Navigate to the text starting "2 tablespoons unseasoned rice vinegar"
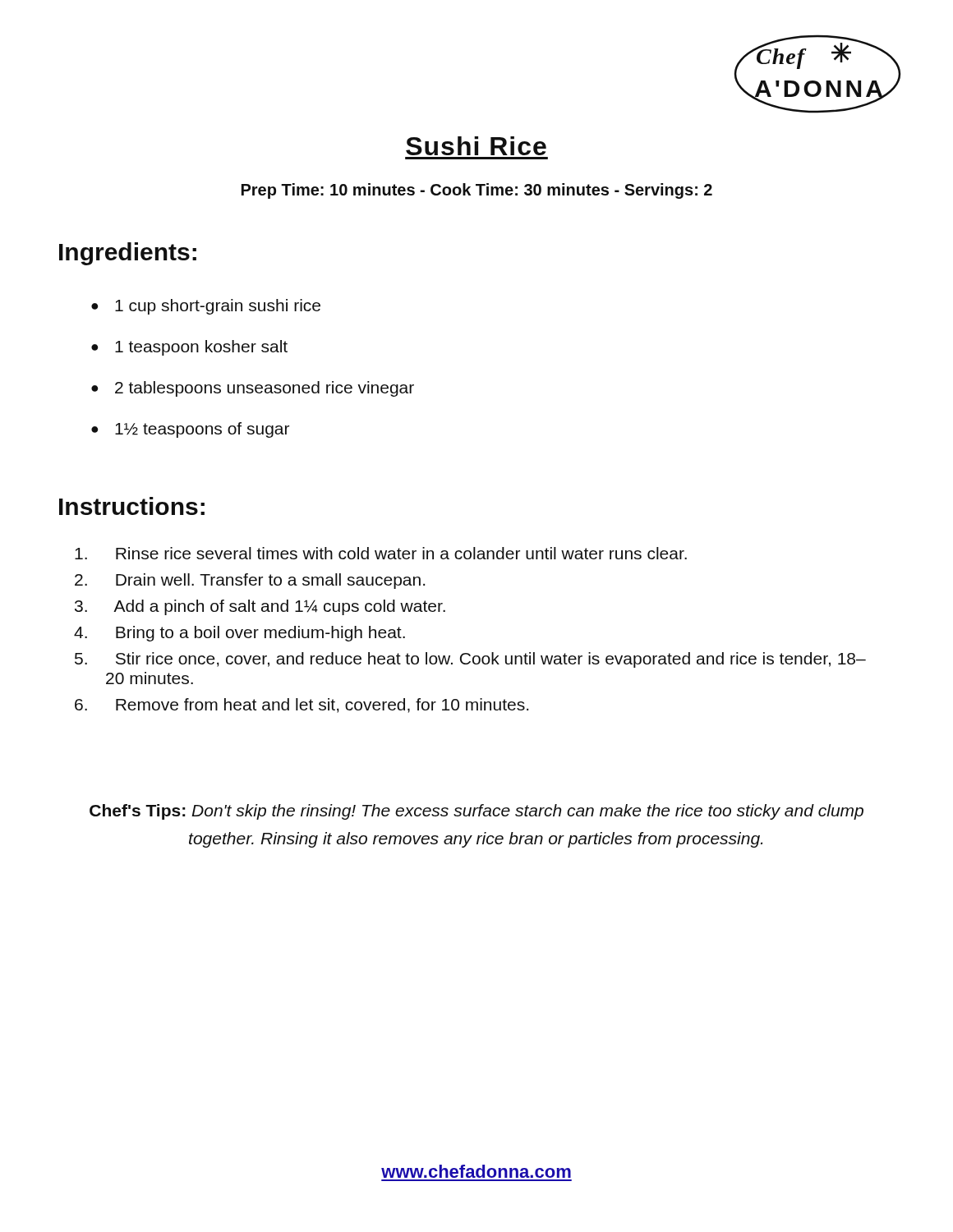The height and width of the screenshot is (1232, 953). (x=264, y=387)
